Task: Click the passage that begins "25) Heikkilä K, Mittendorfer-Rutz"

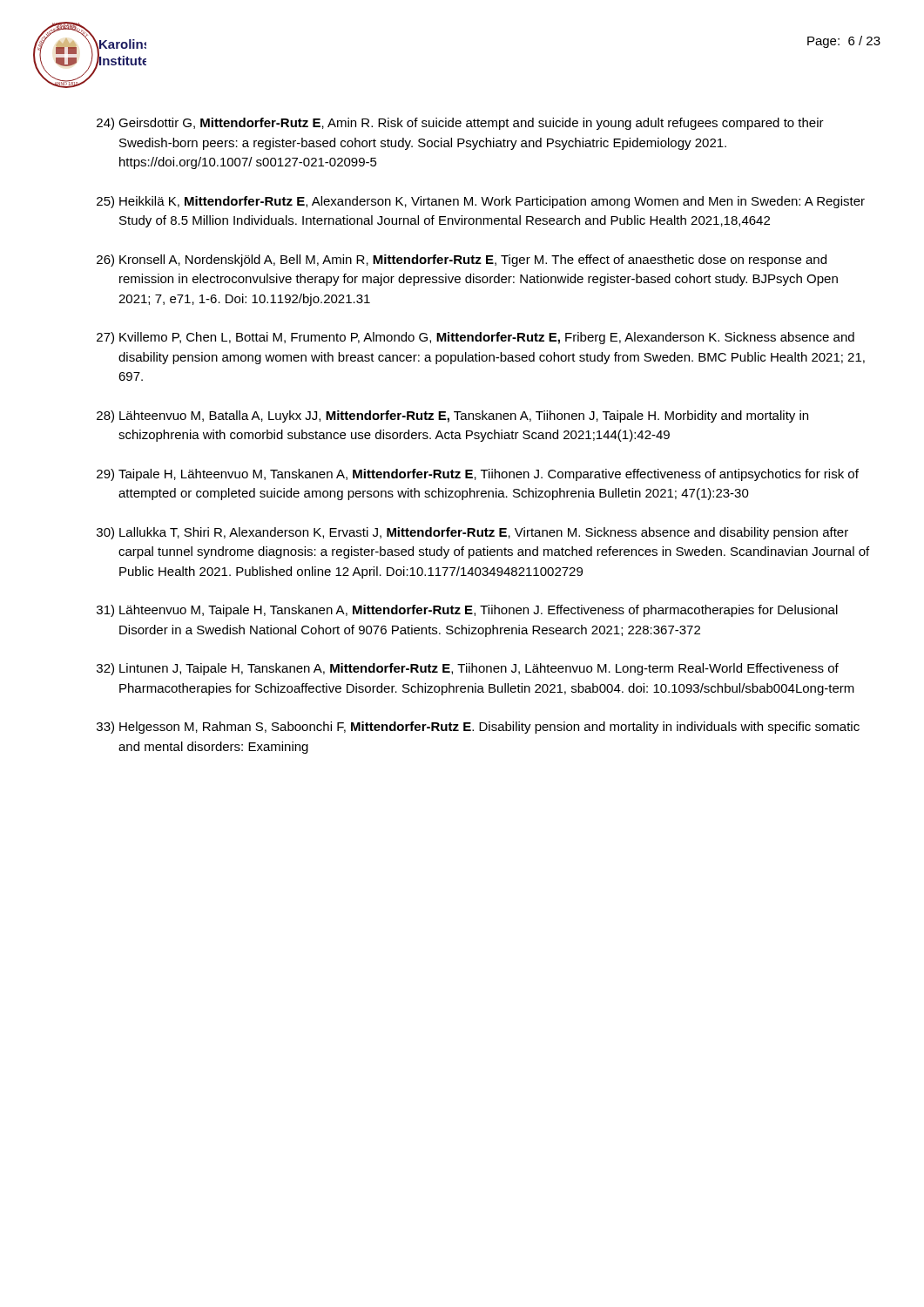Action: pyautogui.click(x=475, y=211)
